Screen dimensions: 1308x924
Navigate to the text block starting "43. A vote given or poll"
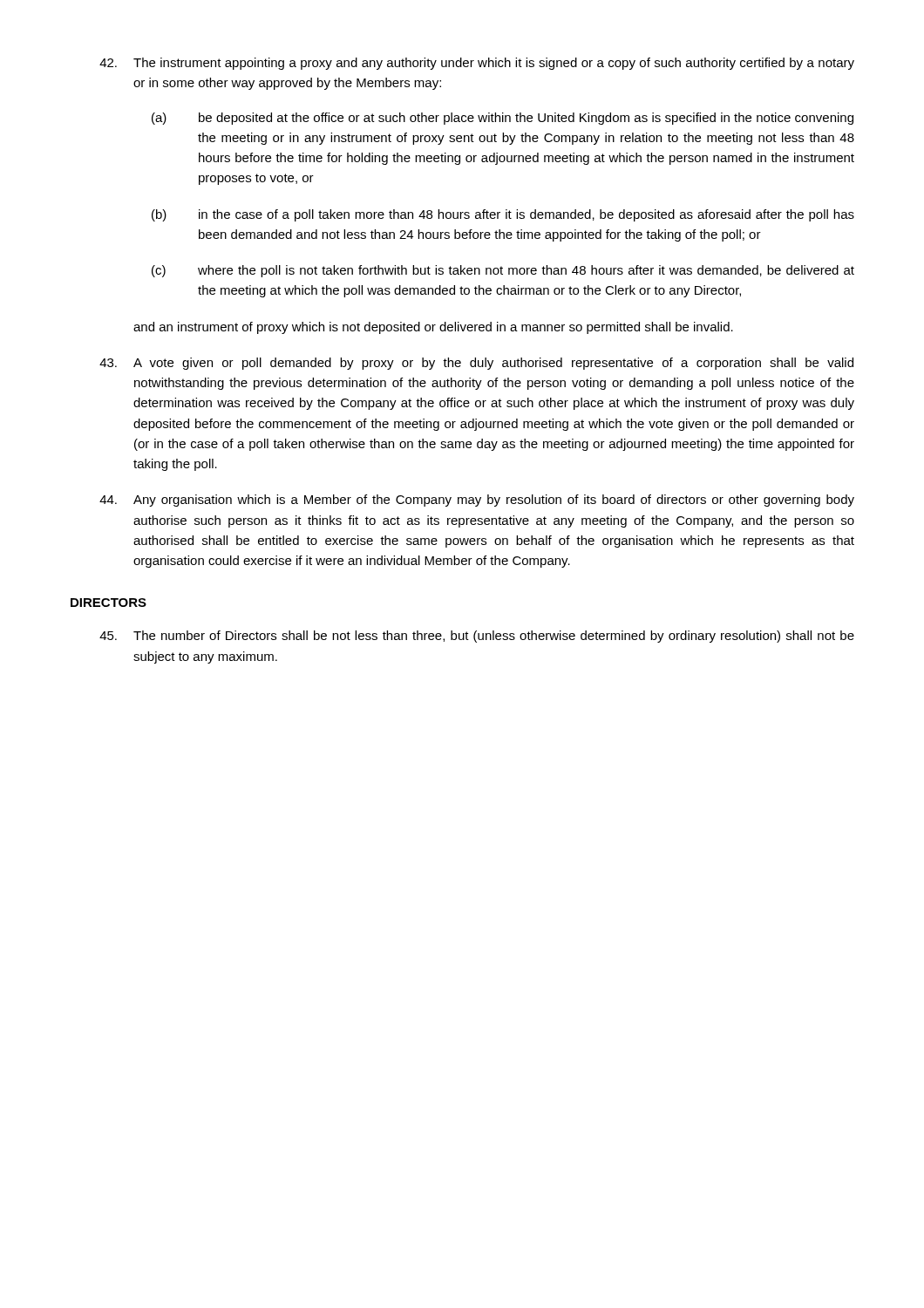pos(462,413)
